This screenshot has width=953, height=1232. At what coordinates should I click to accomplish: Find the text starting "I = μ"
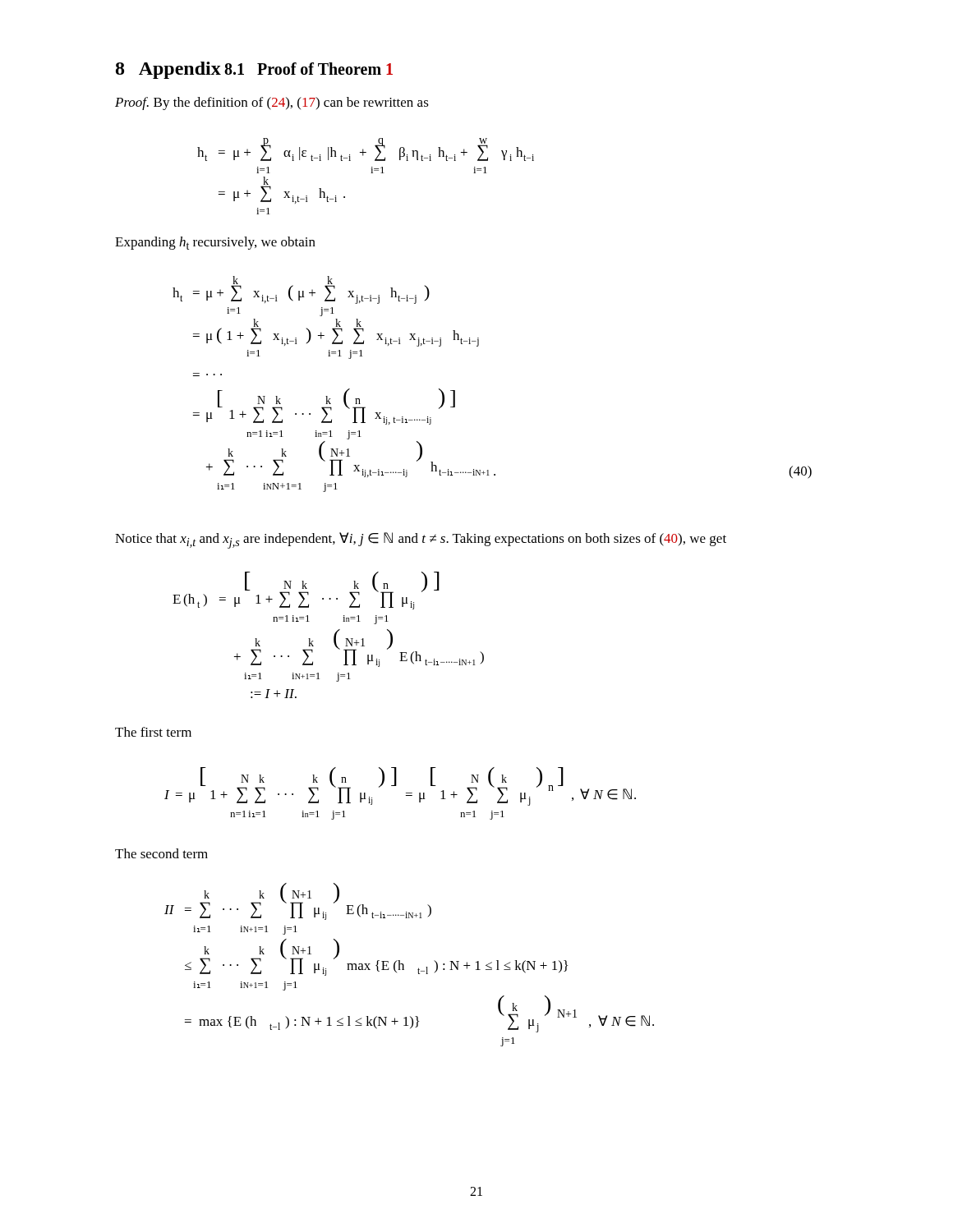pyautogui.click(x=485, y=791)
